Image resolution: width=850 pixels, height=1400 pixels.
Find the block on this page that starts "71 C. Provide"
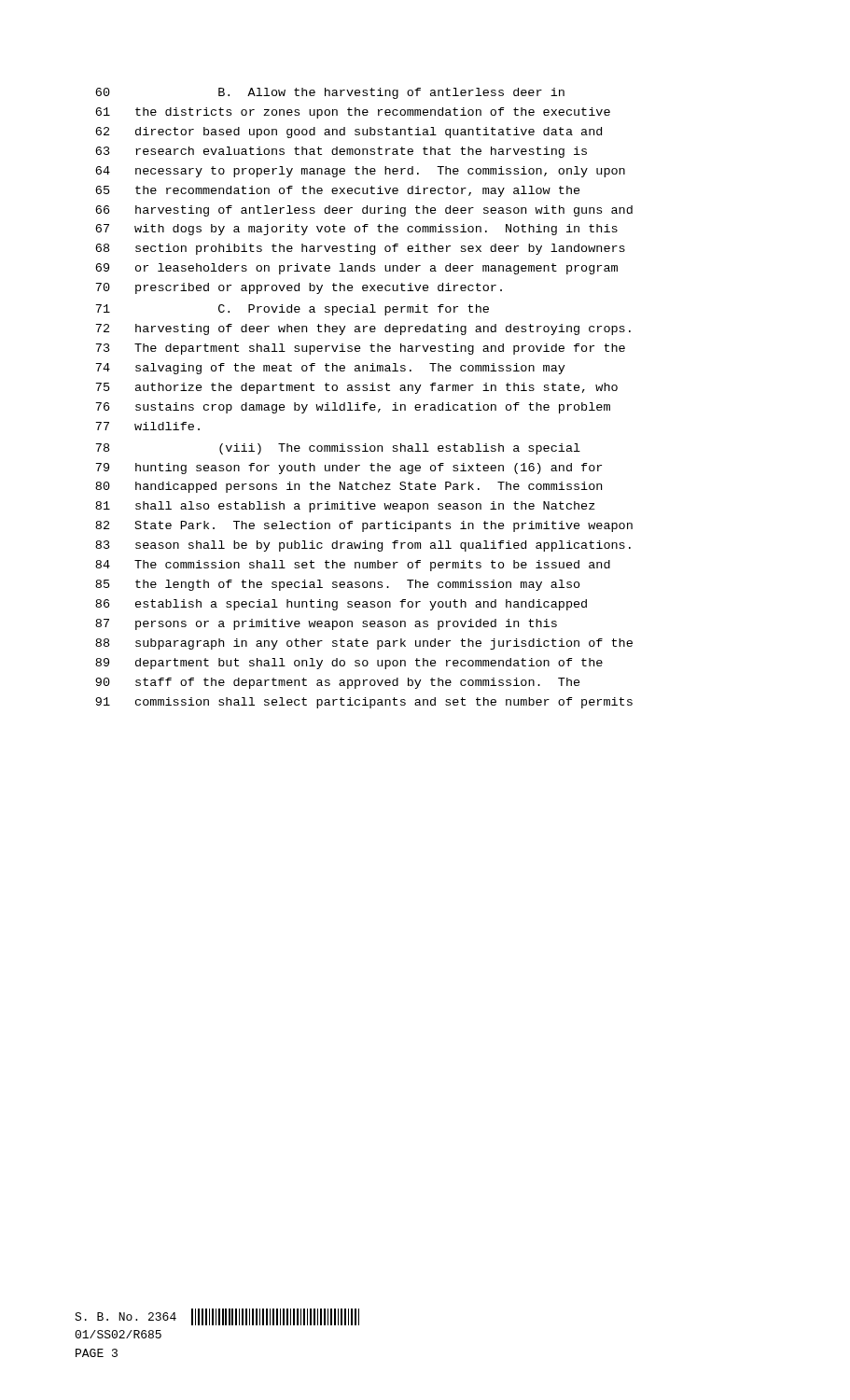(x=425, y=369)
